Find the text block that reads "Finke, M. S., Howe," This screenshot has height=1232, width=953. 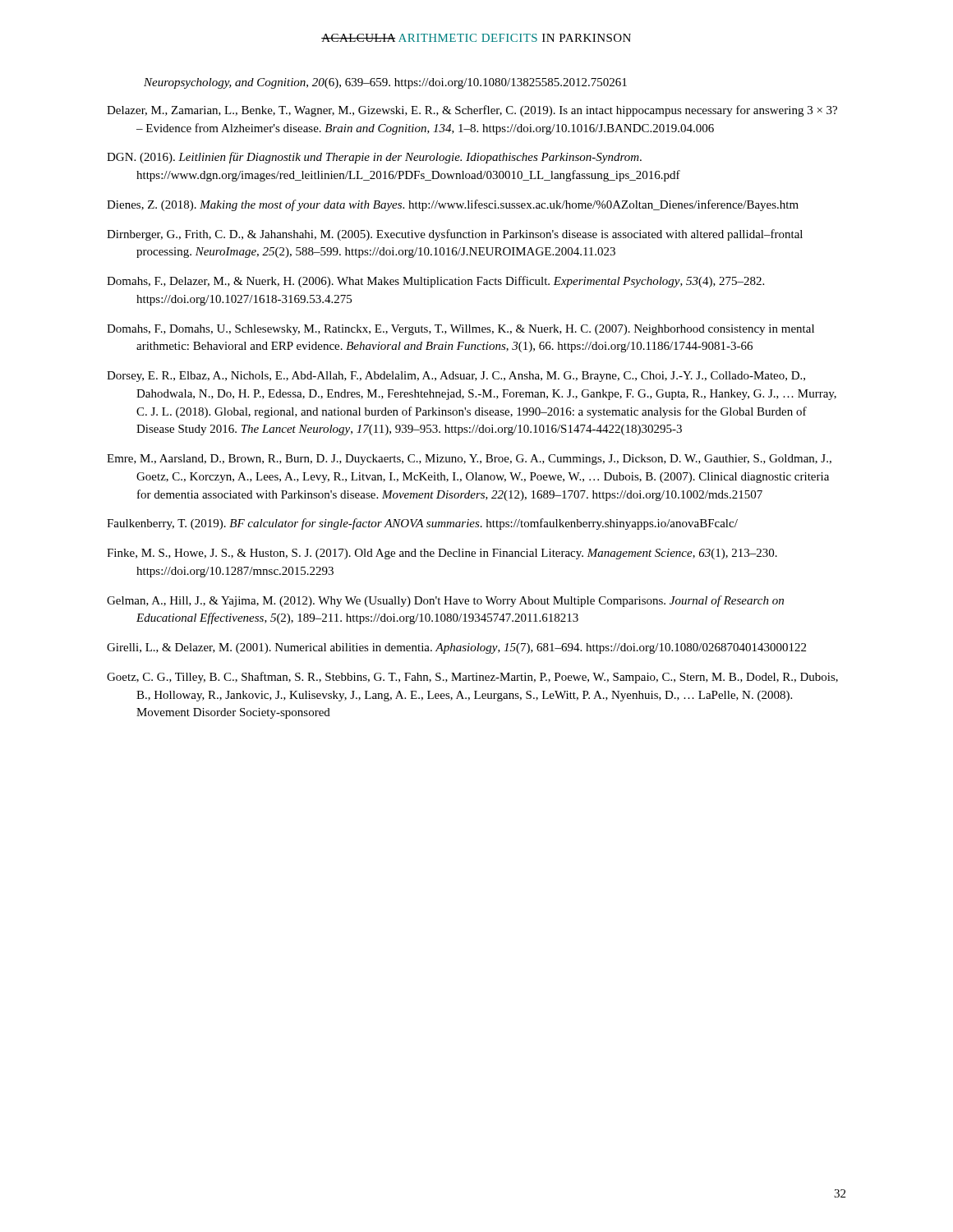point(442,562)
